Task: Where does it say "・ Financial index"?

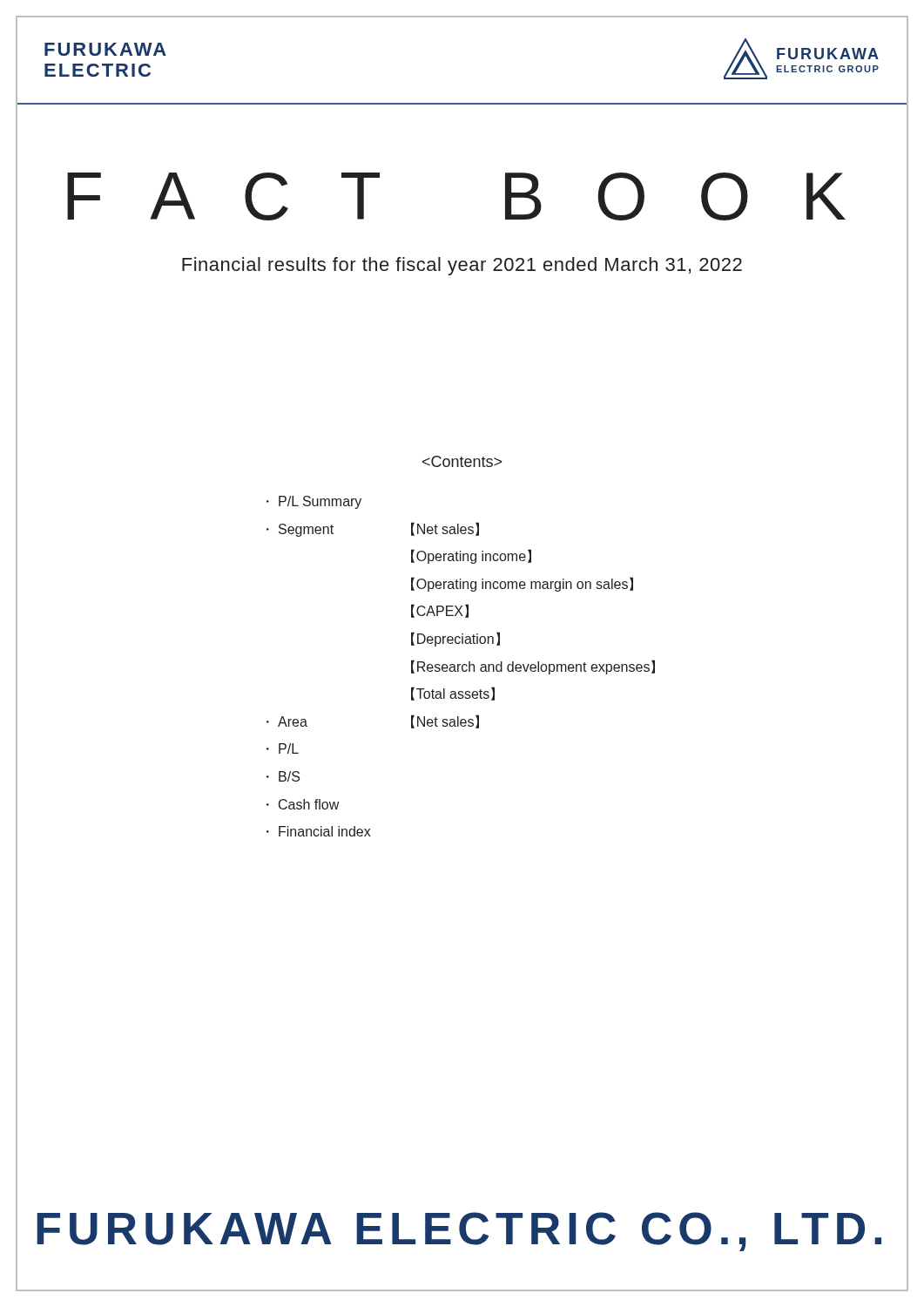Action: [x=319, y=831]
